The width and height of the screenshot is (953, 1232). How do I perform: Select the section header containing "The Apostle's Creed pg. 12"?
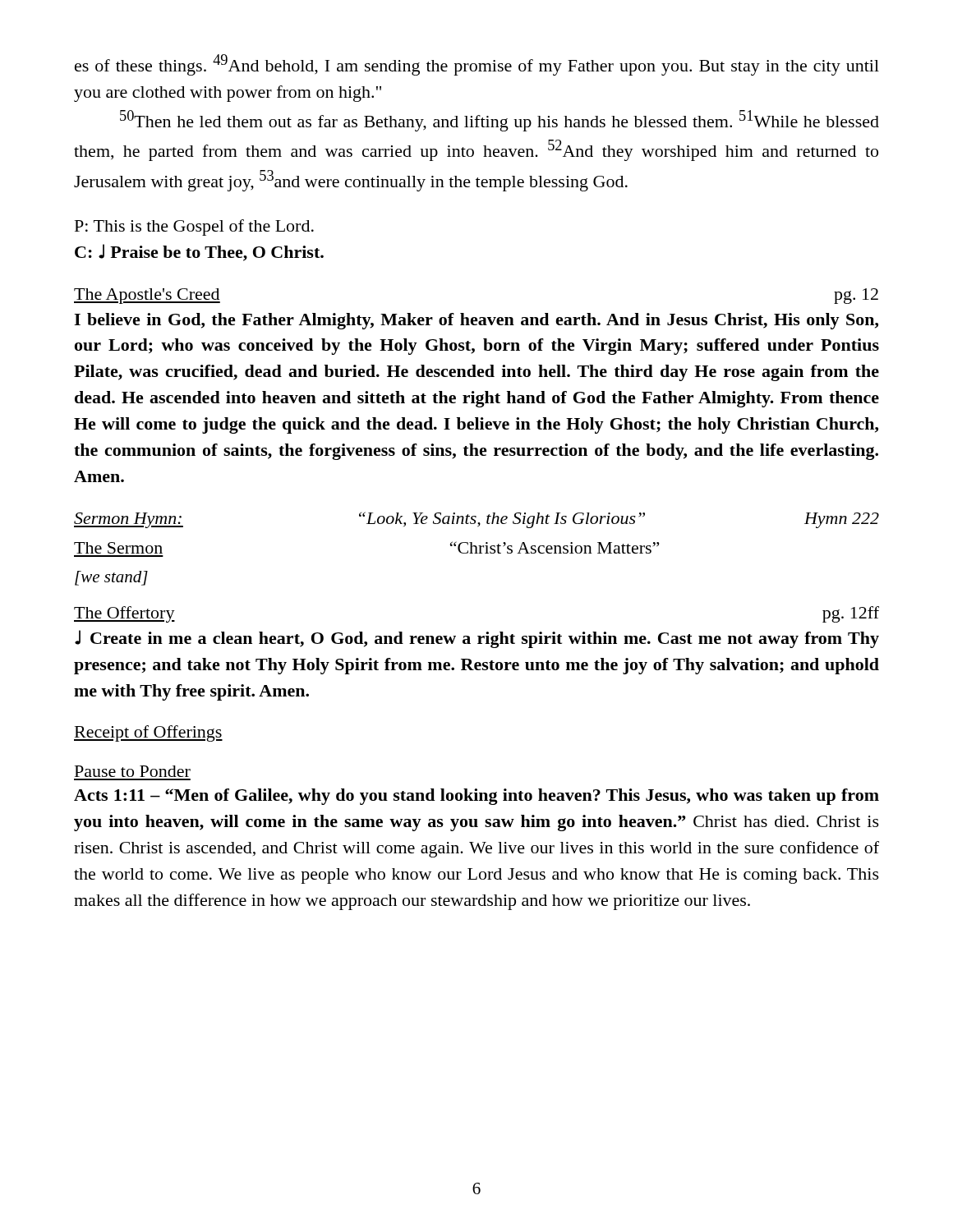click(x=170, y=296)
